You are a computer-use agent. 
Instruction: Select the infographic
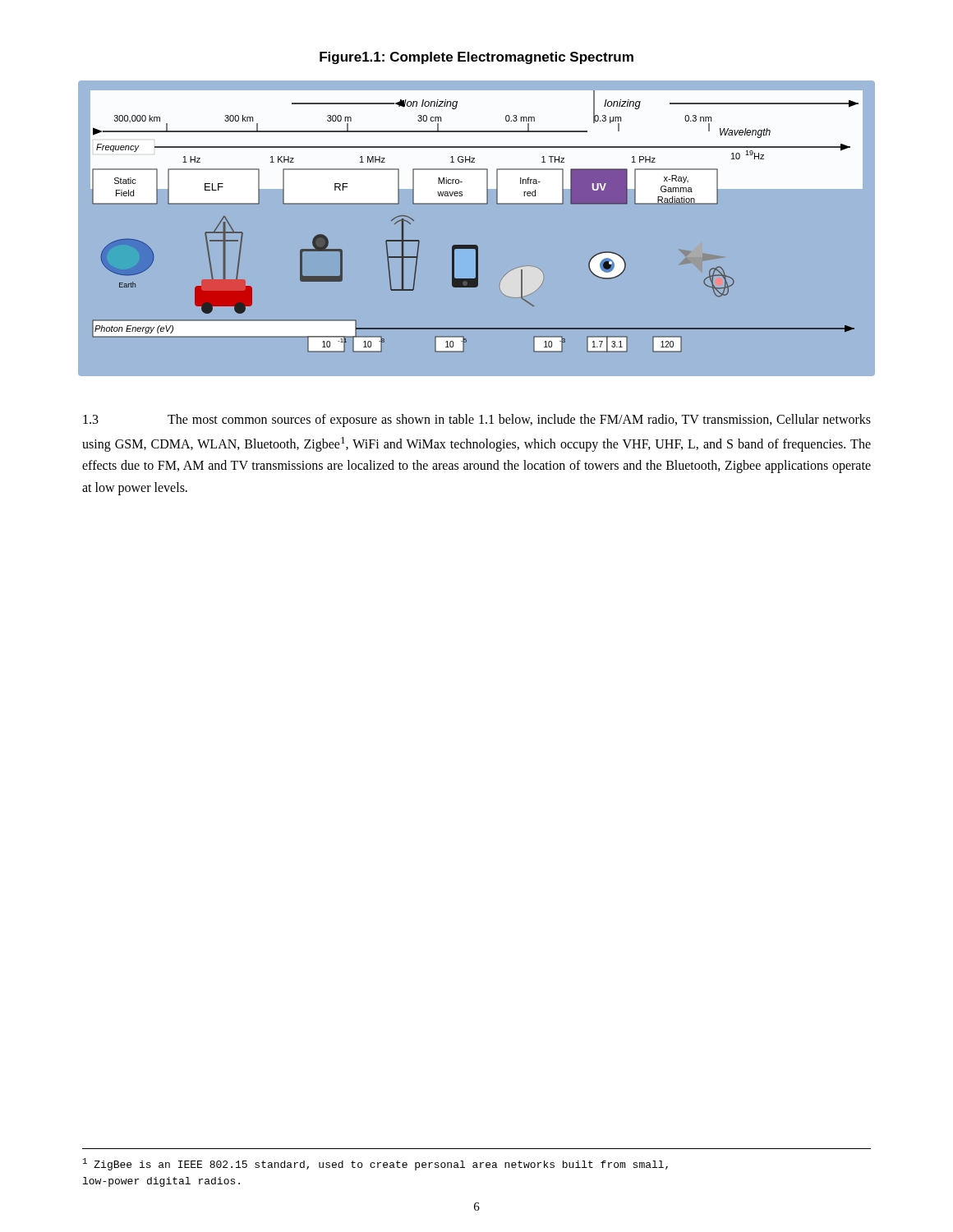pos(476,228)
